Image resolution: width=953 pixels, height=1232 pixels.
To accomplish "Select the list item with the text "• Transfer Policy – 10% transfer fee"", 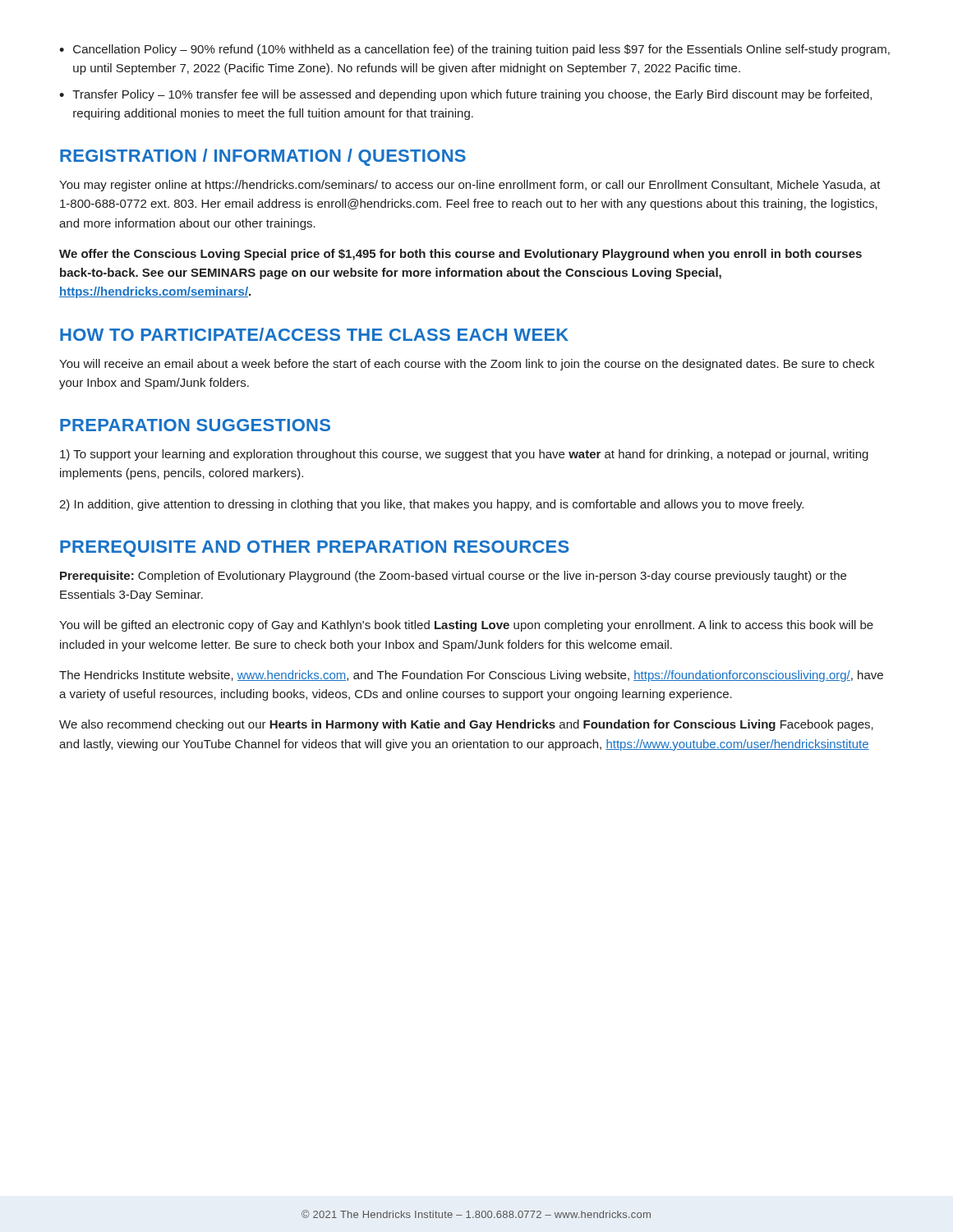I will (x=476, y=103).
